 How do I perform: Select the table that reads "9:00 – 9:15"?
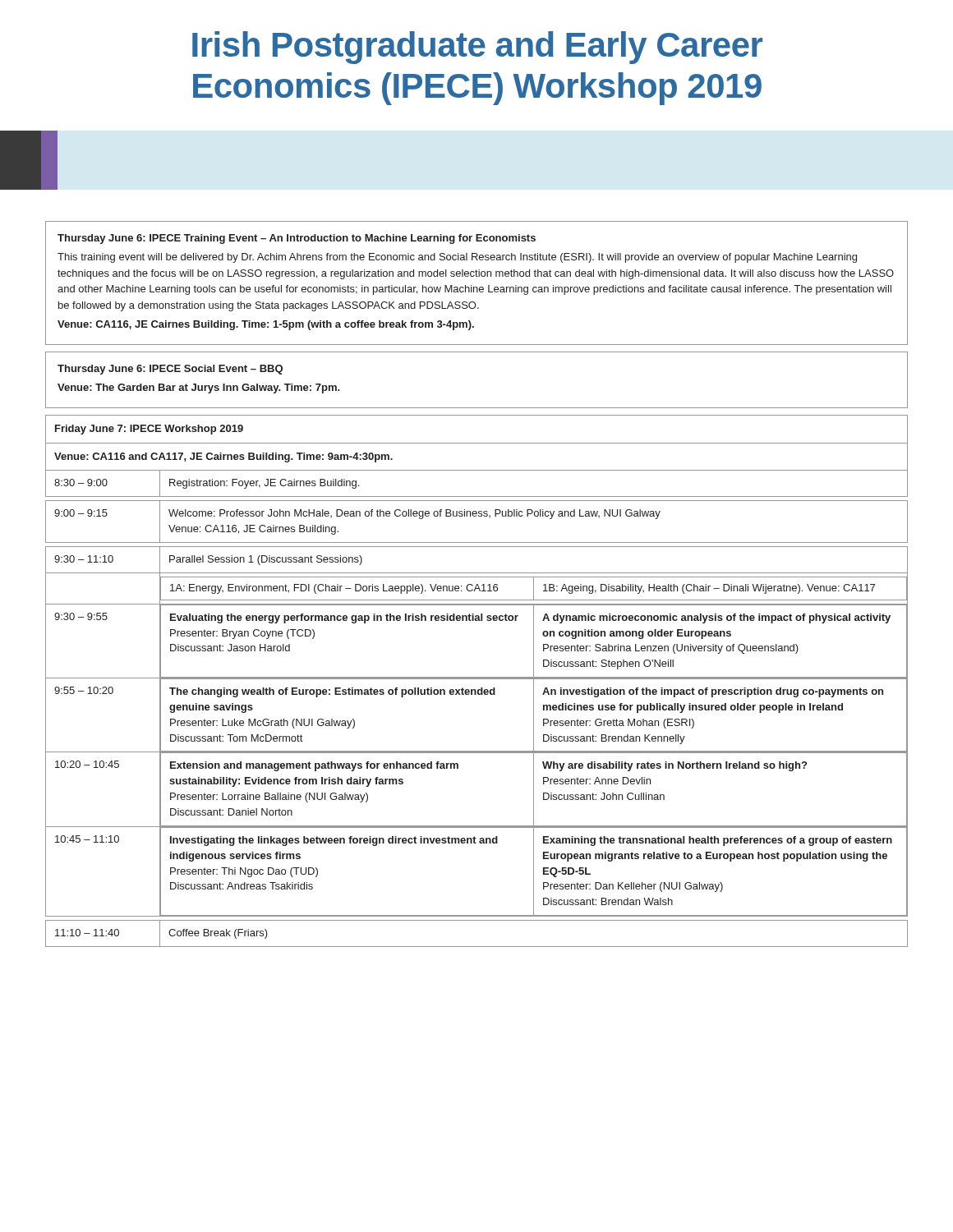tap(476, 682)
